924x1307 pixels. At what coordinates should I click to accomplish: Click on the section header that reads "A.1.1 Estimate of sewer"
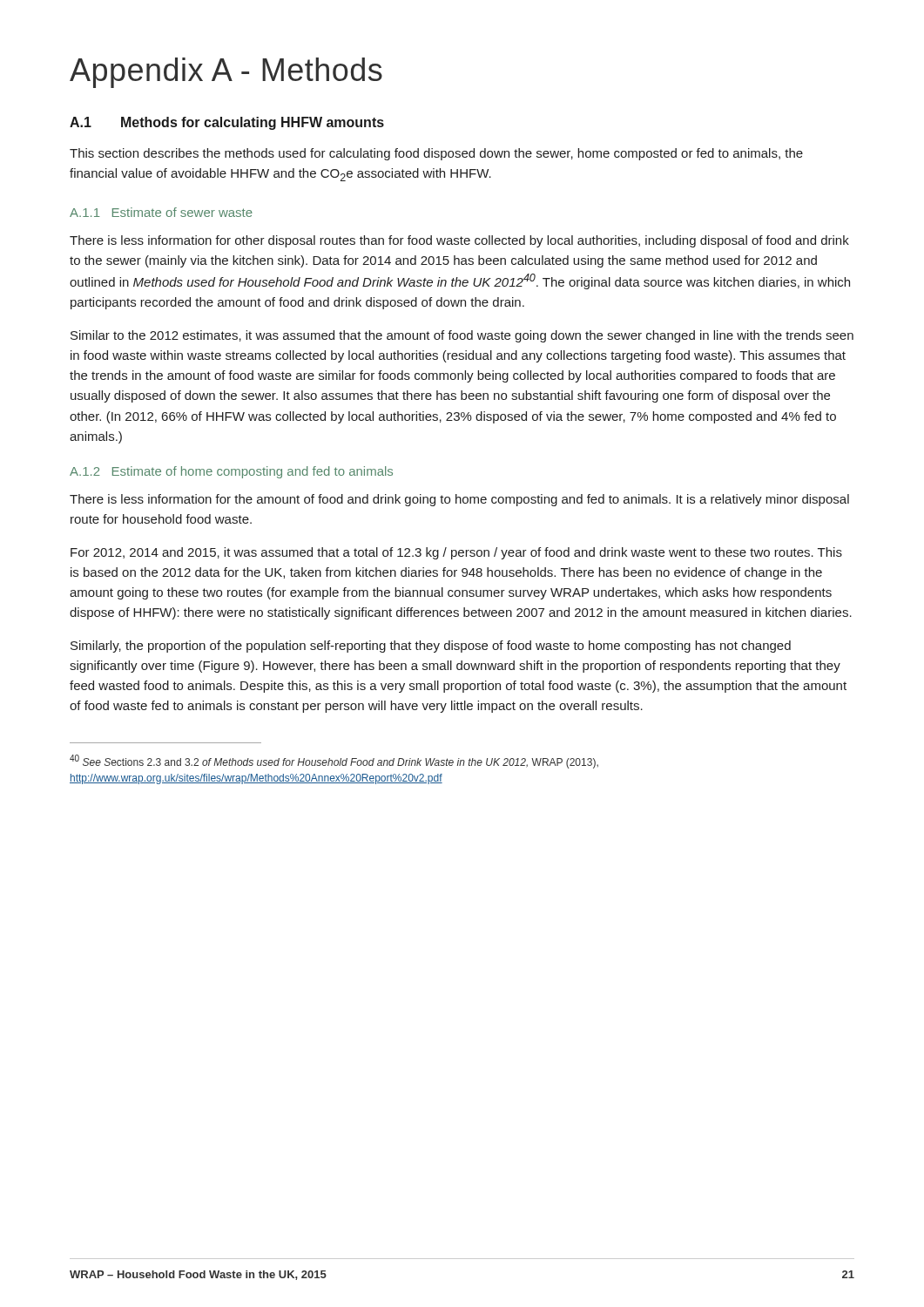click(161, 212)
